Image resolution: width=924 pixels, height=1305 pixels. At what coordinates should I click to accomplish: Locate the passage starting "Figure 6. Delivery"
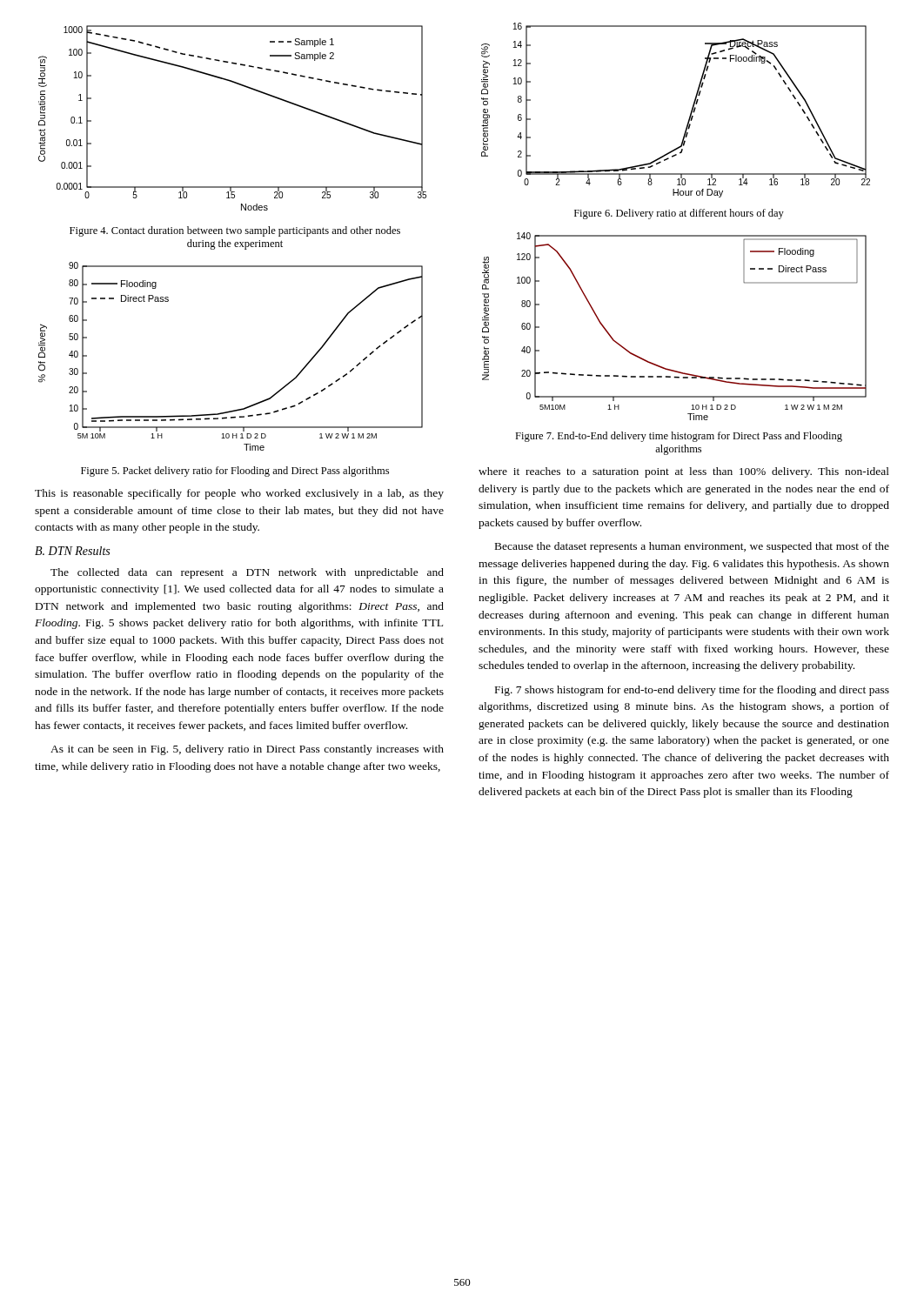coord(679,213)
